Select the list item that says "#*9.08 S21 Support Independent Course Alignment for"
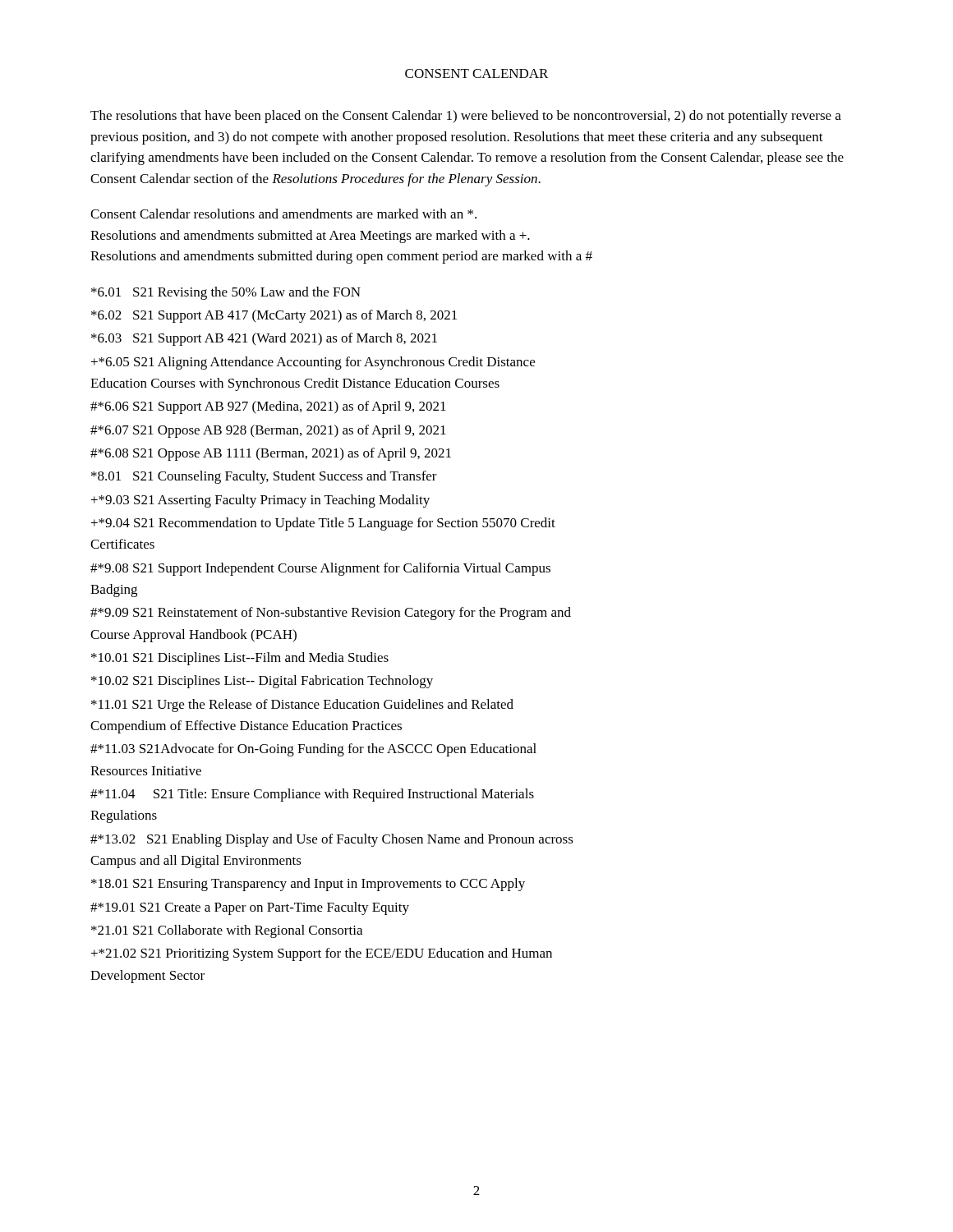 click(x=321, y=578)
